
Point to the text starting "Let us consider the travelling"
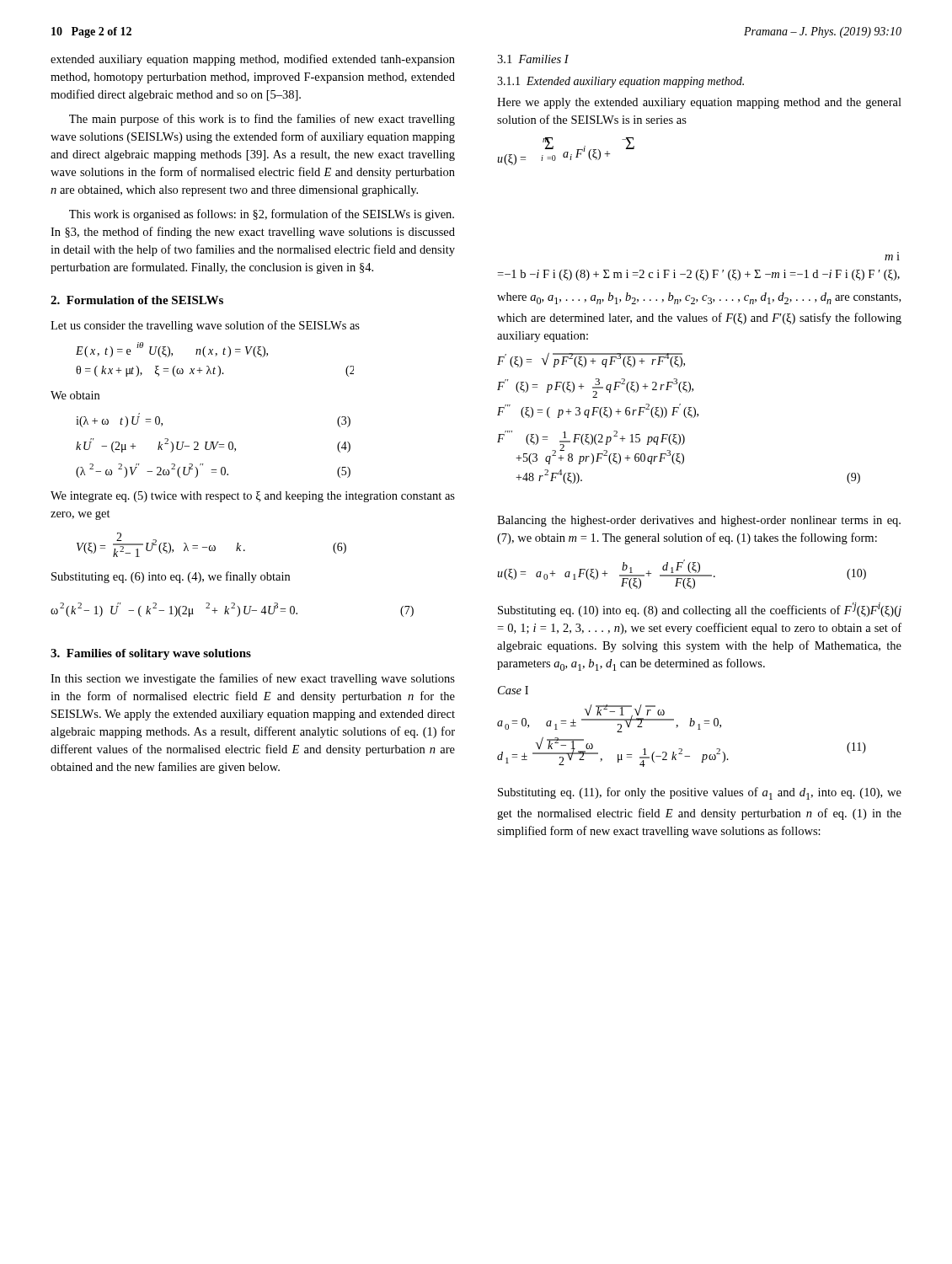(x=253, y=326)
